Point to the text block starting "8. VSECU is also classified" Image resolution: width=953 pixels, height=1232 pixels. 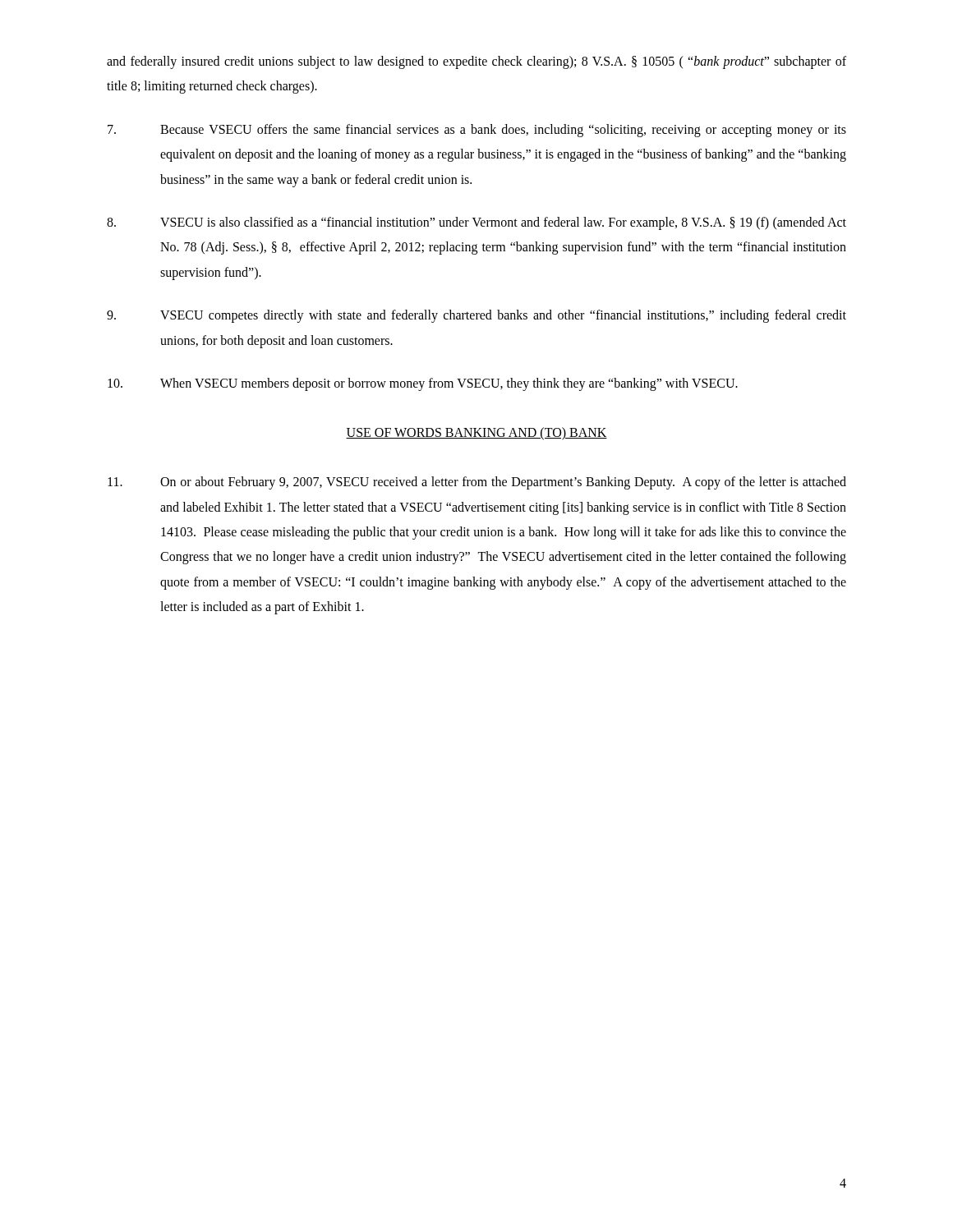476,248
